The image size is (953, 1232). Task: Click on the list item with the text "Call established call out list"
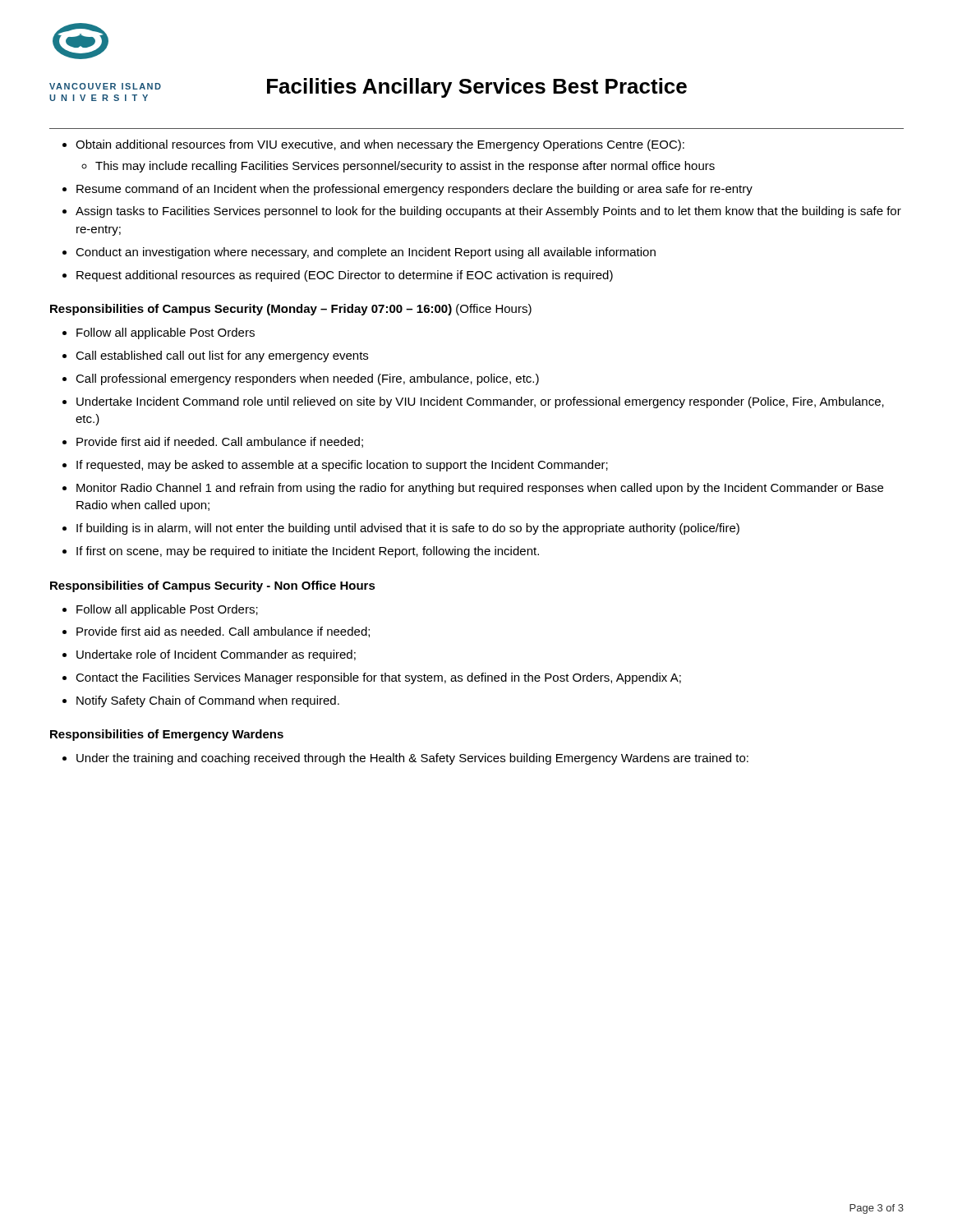(x=222, y=355)
